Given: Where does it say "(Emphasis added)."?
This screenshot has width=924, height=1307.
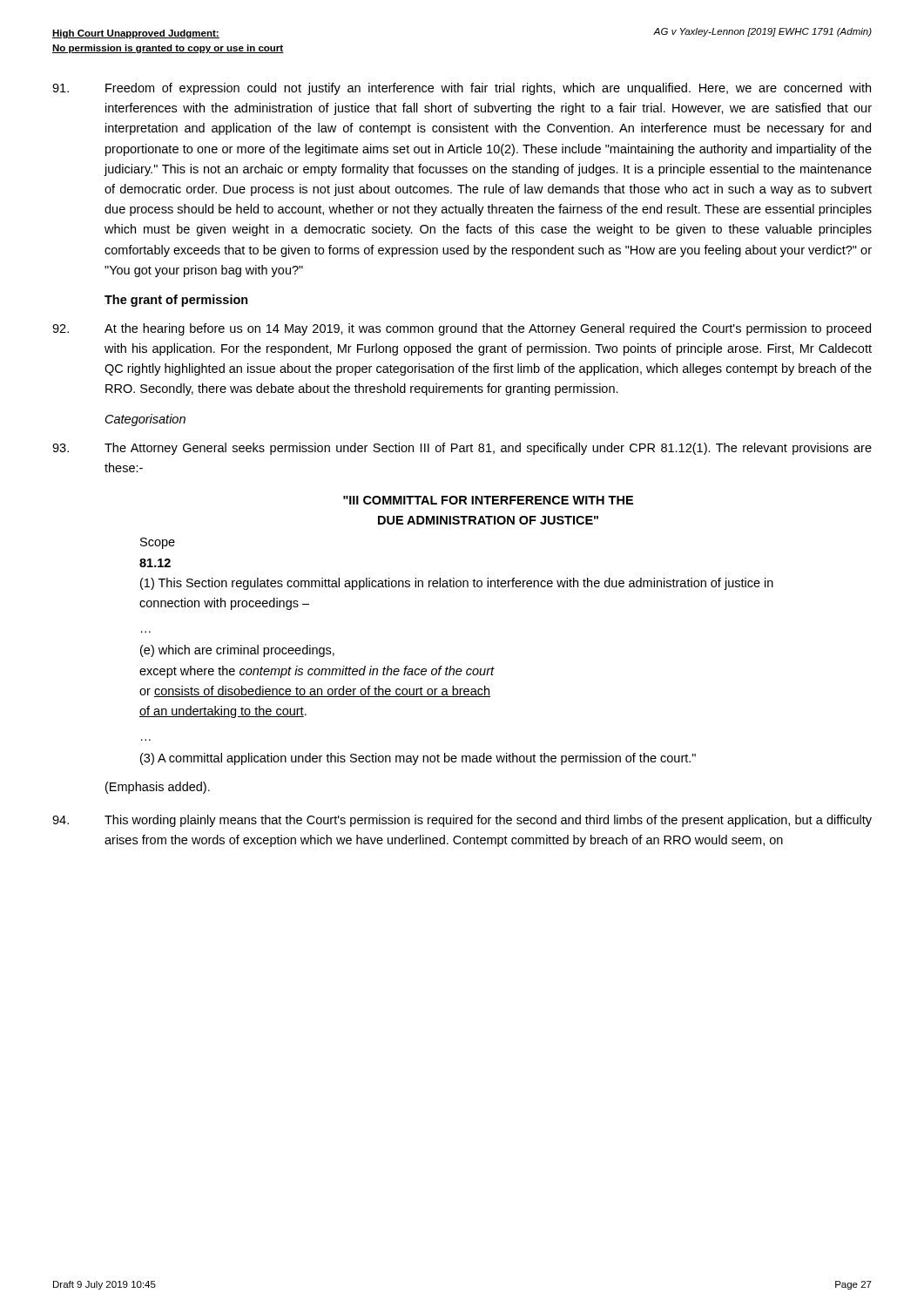Looking at the screenshot, I should click(x=157, y=787).
